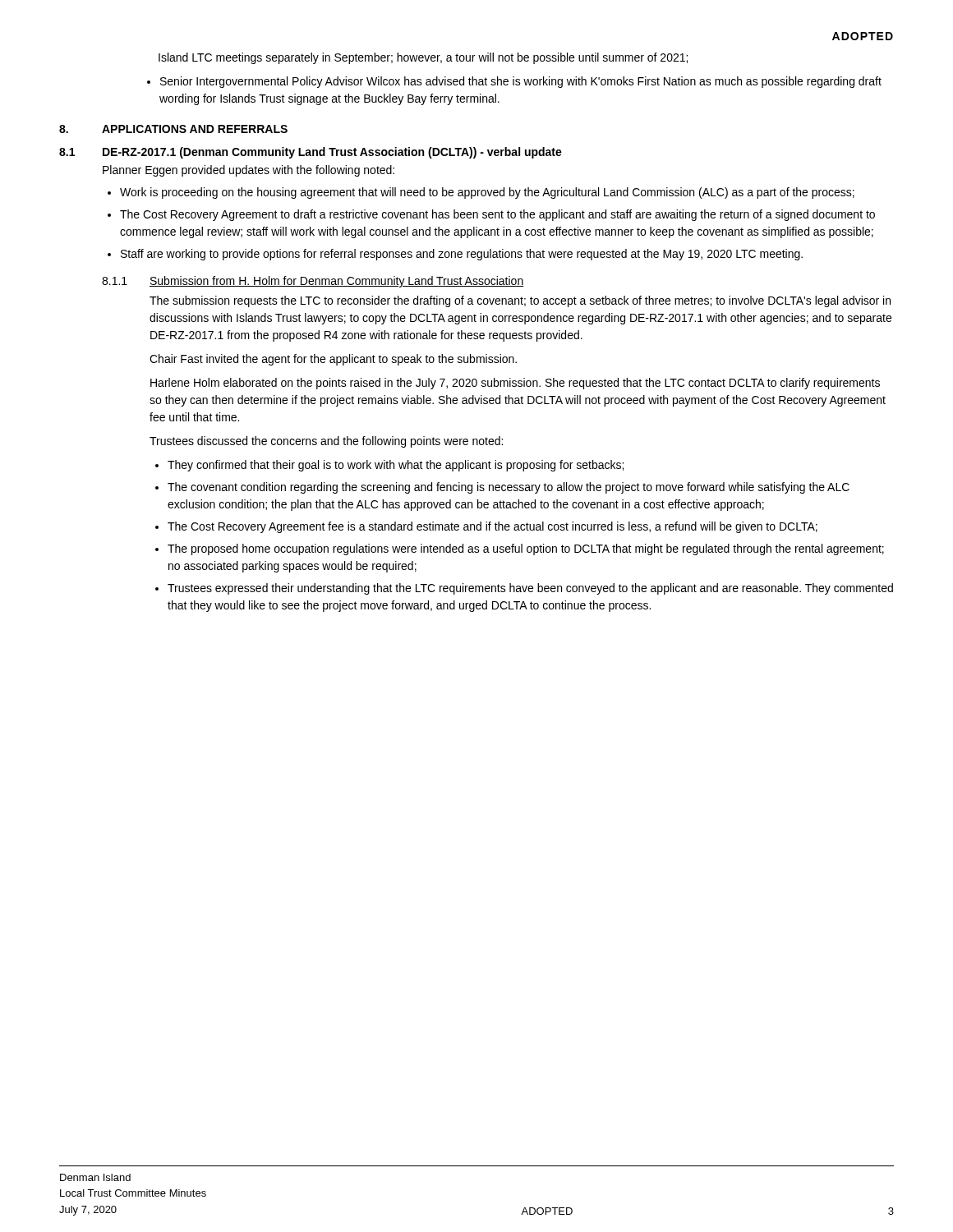Click on the region starting "The covenant condition regarding the screening and fencing"
The image size is (953, 1232).
[x=509, y=496]
